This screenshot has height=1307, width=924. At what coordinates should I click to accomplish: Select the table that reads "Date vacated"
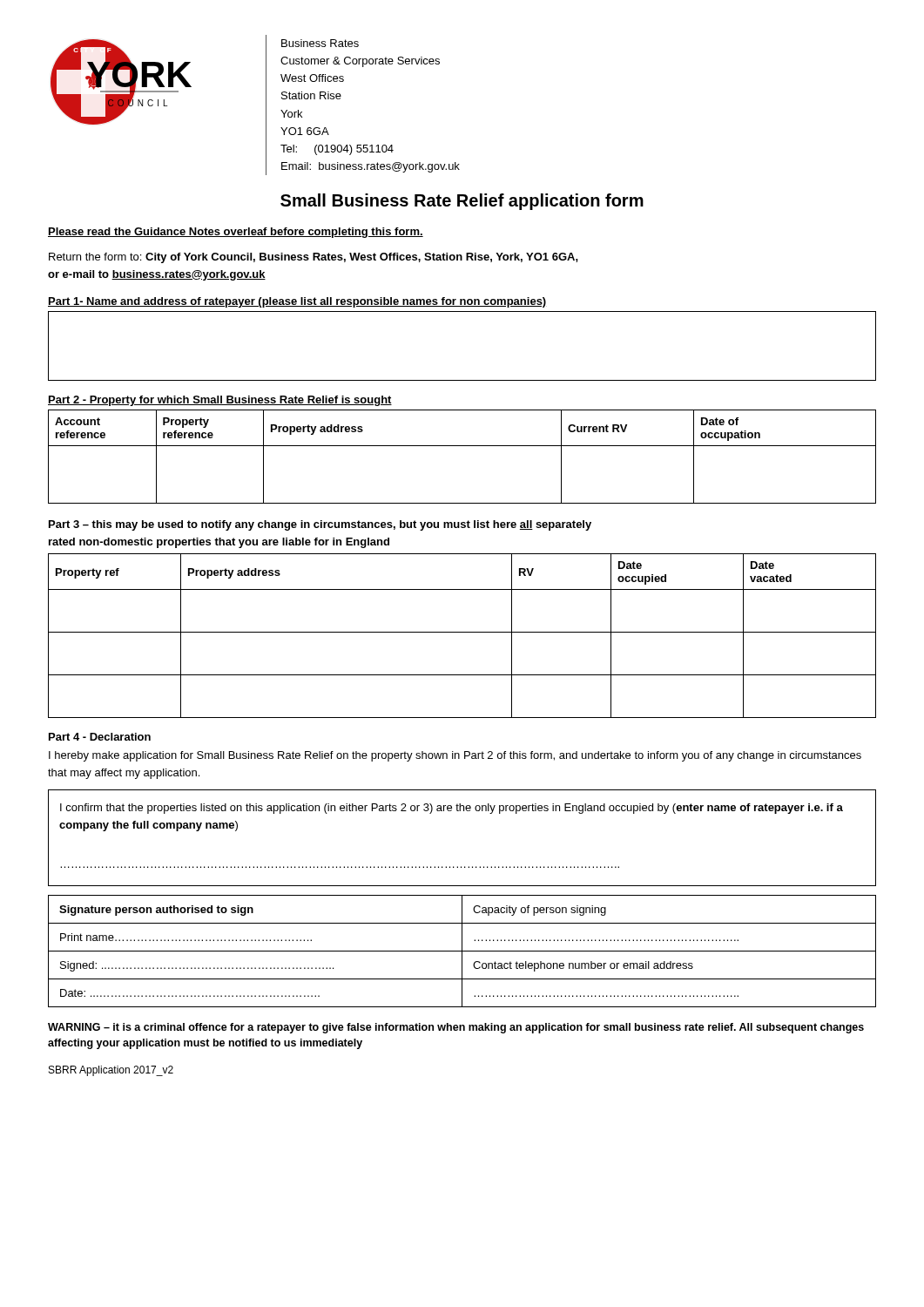[x=462, y=636]
